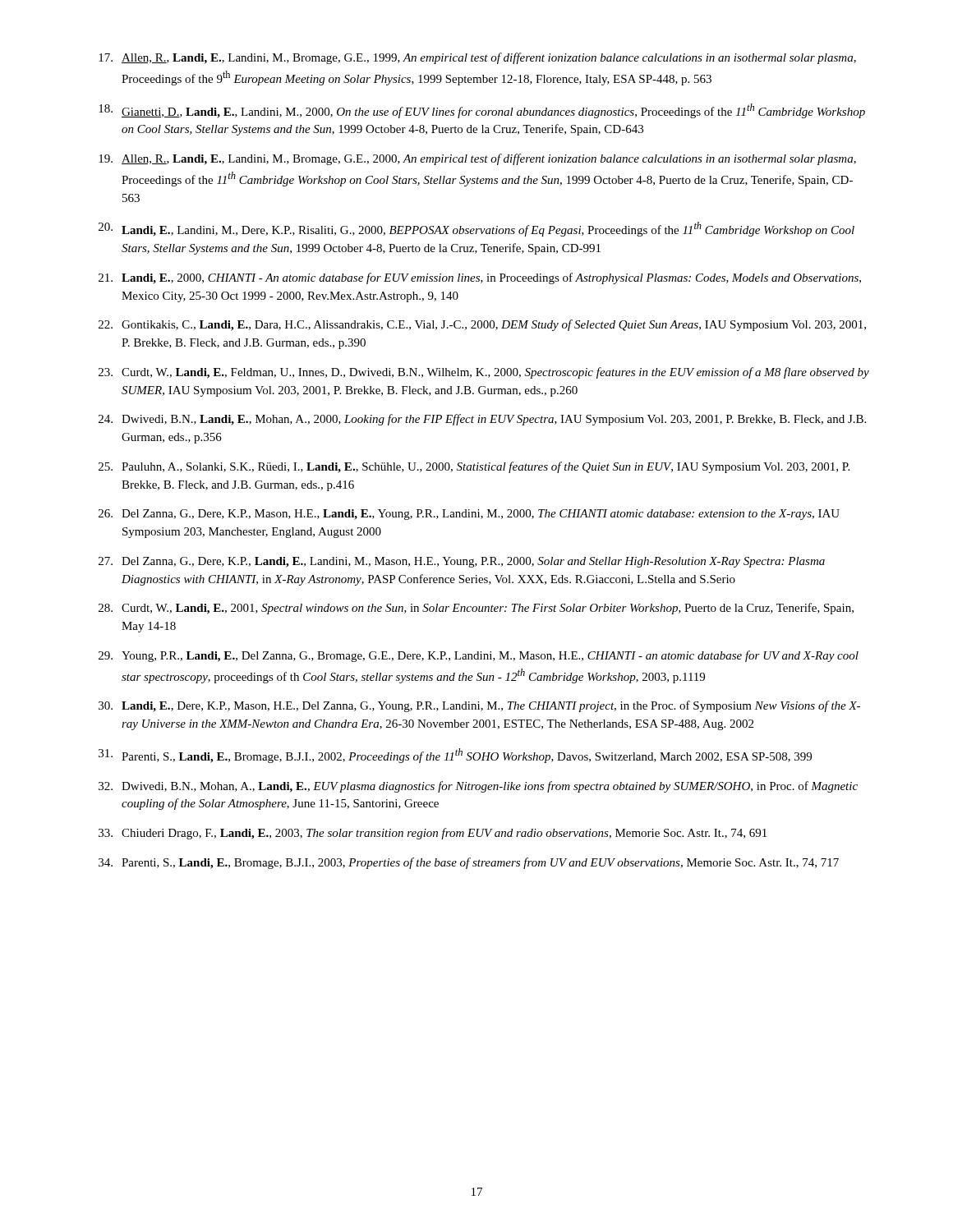Click the passage that begins "17. Allen, R., Landi, E., Landini, M., Bromage,"
953x1232 pixels.
pyautogui.click(x=476, y=69)
